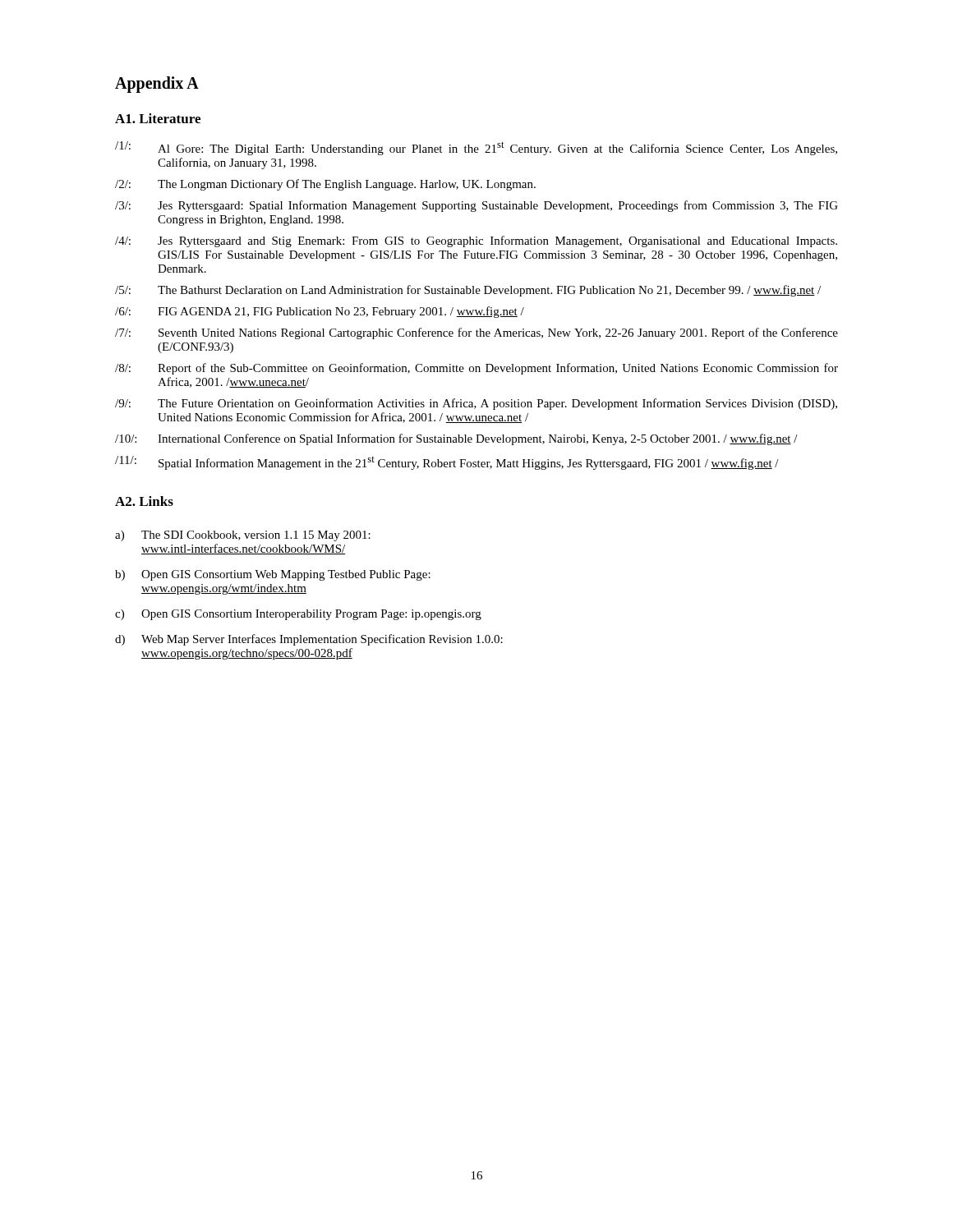953x1232 pixels.
Task: Find the passage starting "/9/: The Future Orientation on"
Action: (476, 411)
